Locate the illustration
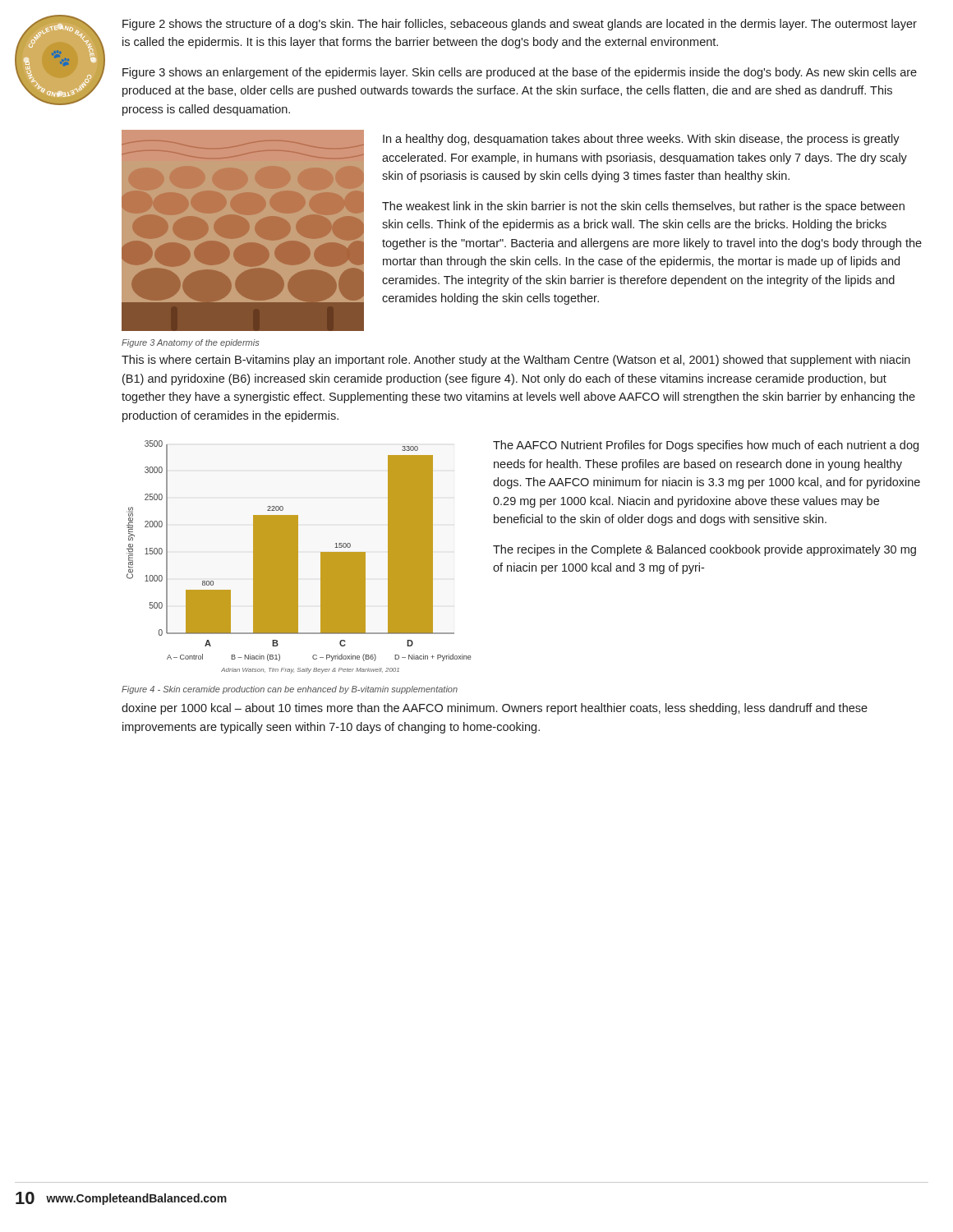 tap(243, 232)
